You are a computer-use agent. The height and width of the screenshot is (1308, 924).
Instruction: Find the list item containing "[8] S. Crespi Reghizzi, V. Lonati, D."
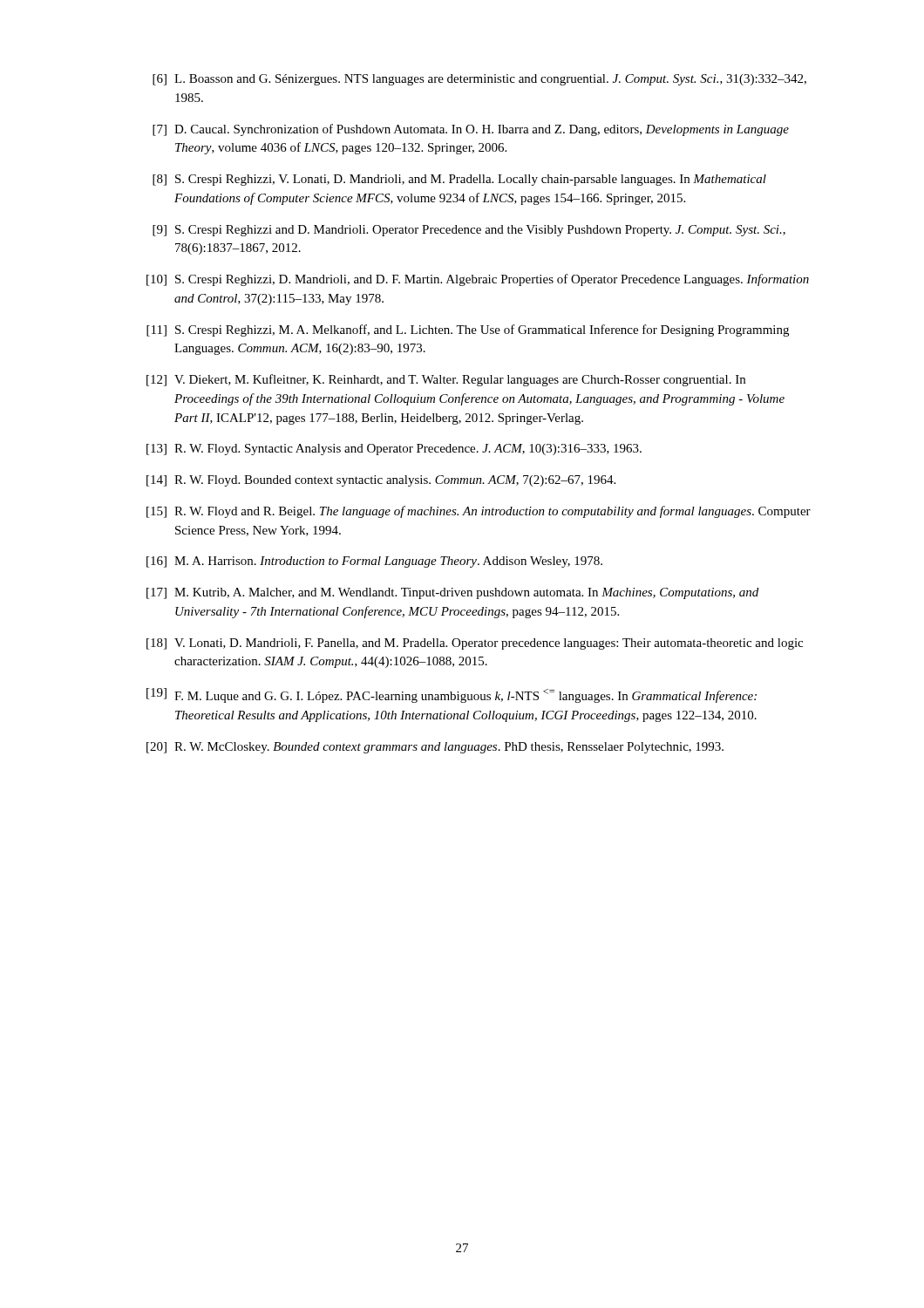click(471, 189)
